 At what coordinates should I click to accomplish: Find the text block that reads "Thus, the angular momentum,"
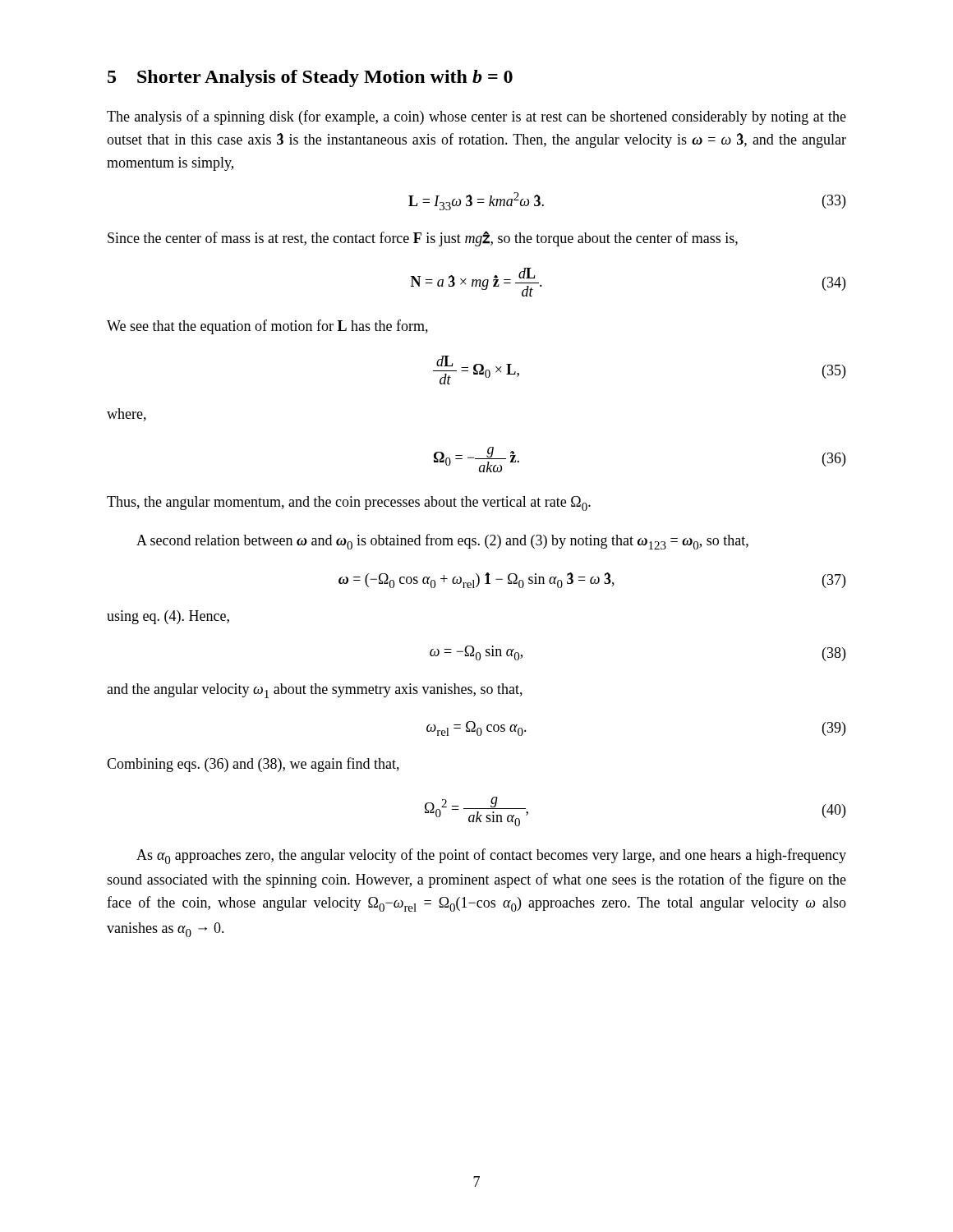349,503
